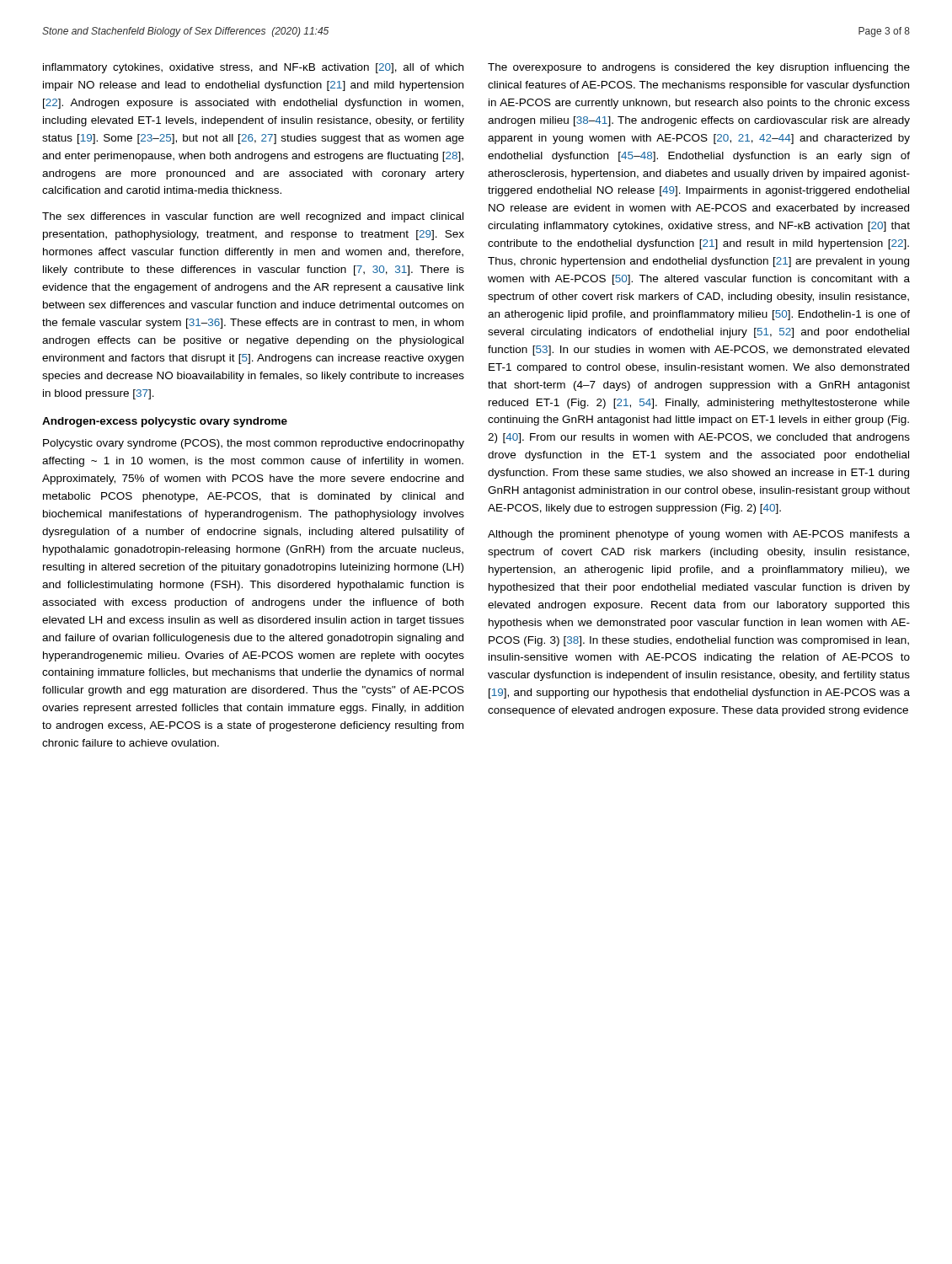Point to the region starting "Although the prominent phenotype of young women with"
Screen dimensions: 1264x952
coord(699,623)
